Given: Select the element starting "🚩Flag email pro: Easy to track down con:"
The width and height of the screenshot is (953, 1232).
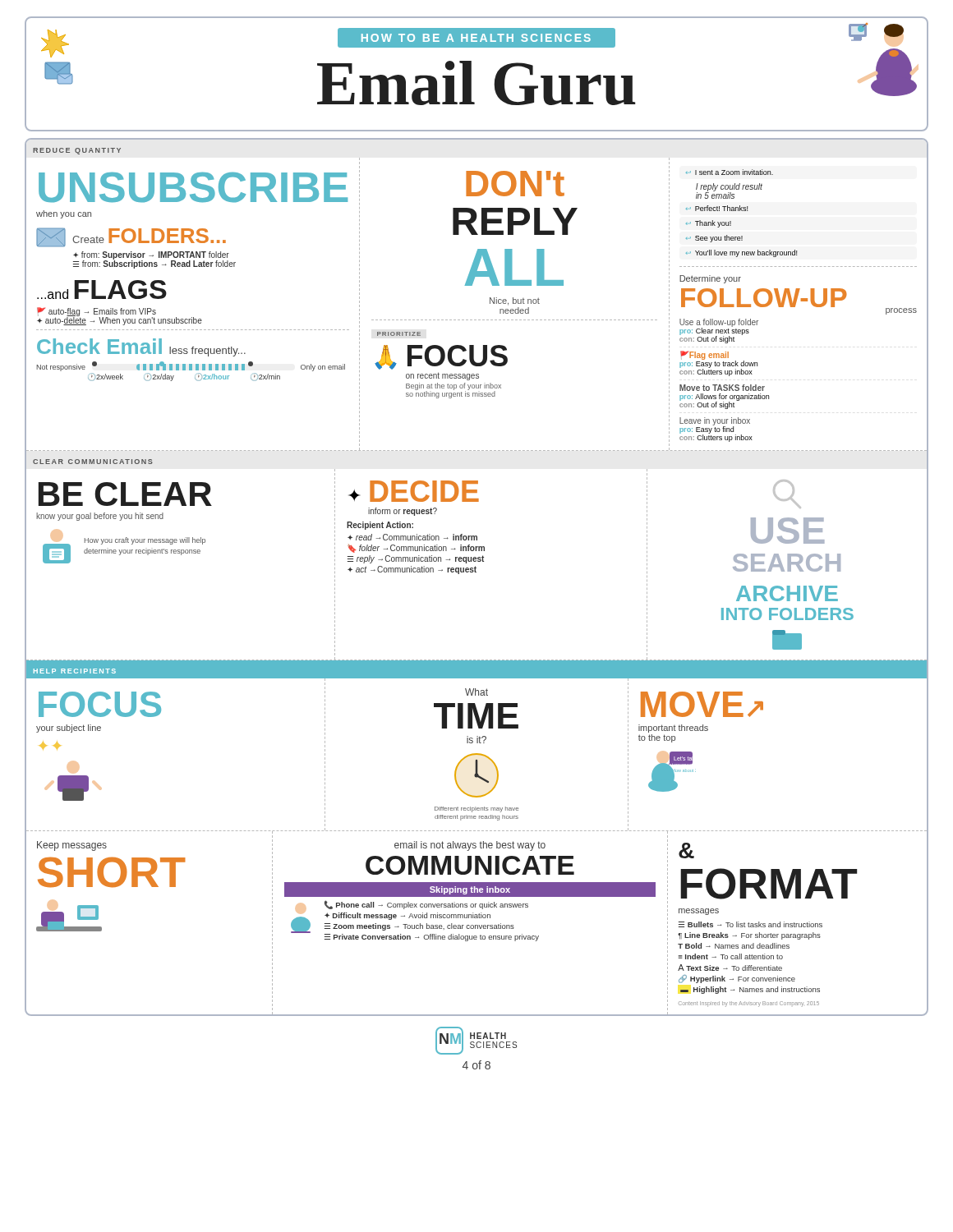Looking at the screenshot, I should click(x=718, y=363).
